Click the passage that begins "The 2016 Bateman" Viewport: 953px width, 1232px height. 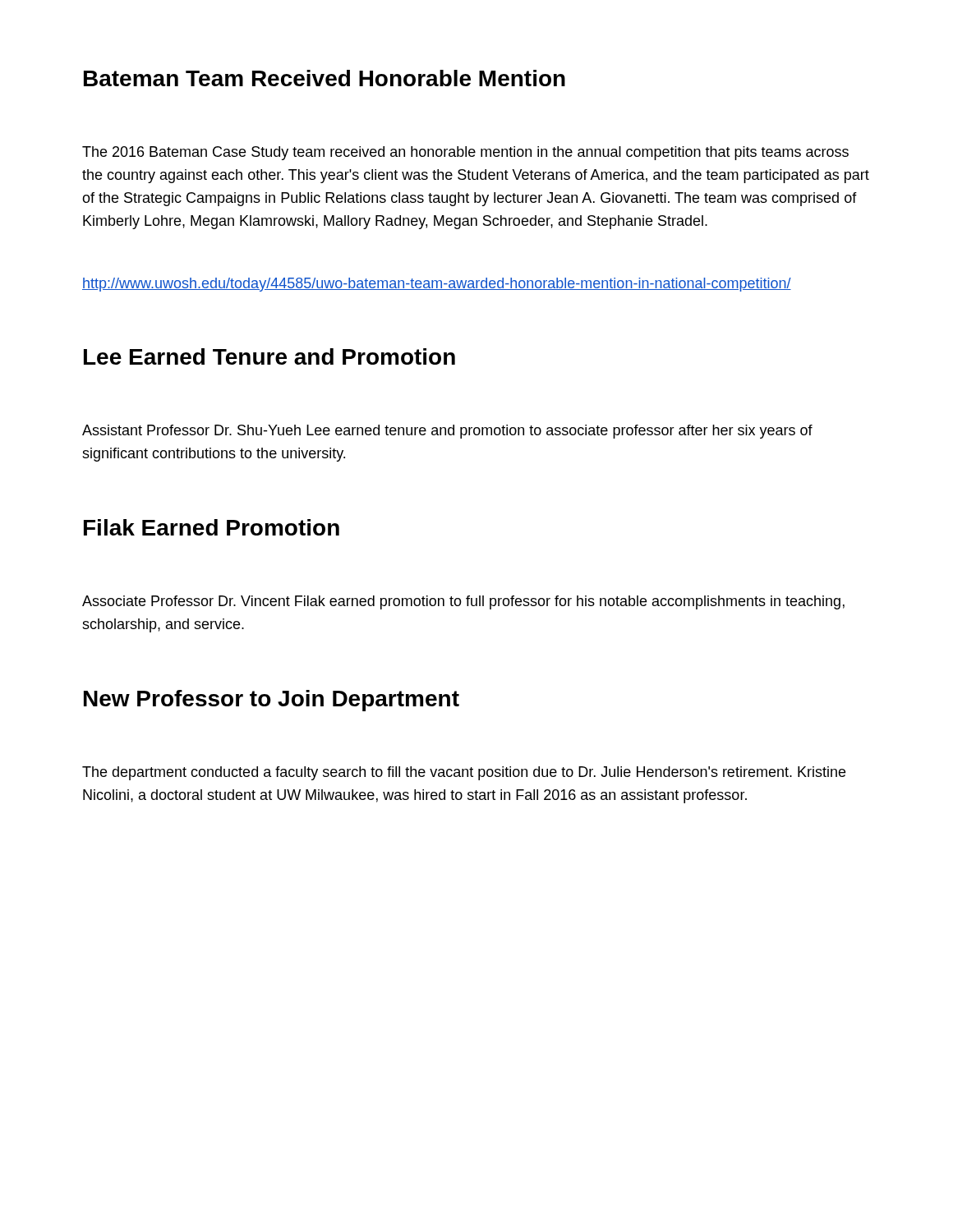point(476,187)
